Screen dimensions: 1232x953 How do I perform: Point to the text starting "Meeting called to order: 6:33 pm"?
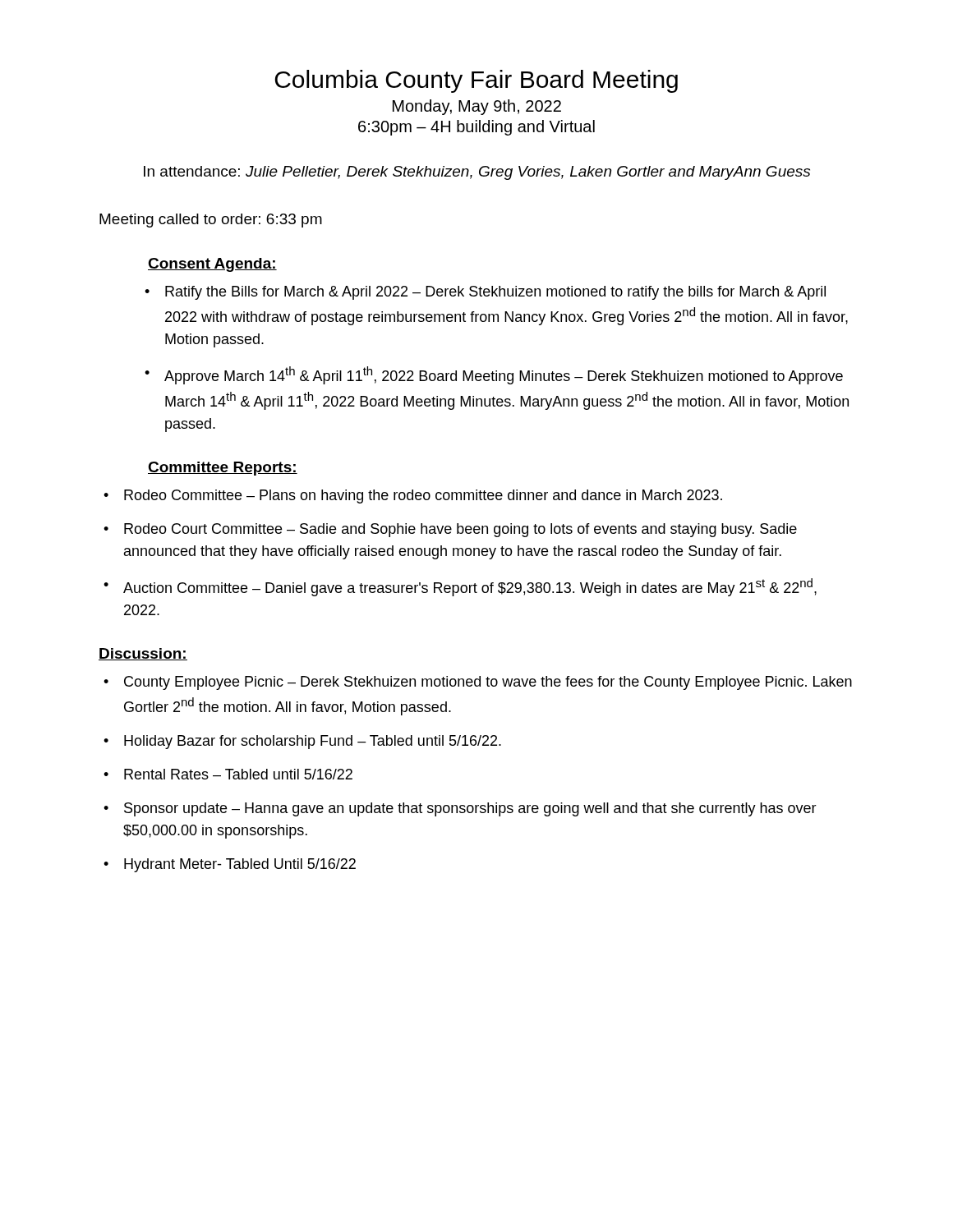(x=211, y=219)
